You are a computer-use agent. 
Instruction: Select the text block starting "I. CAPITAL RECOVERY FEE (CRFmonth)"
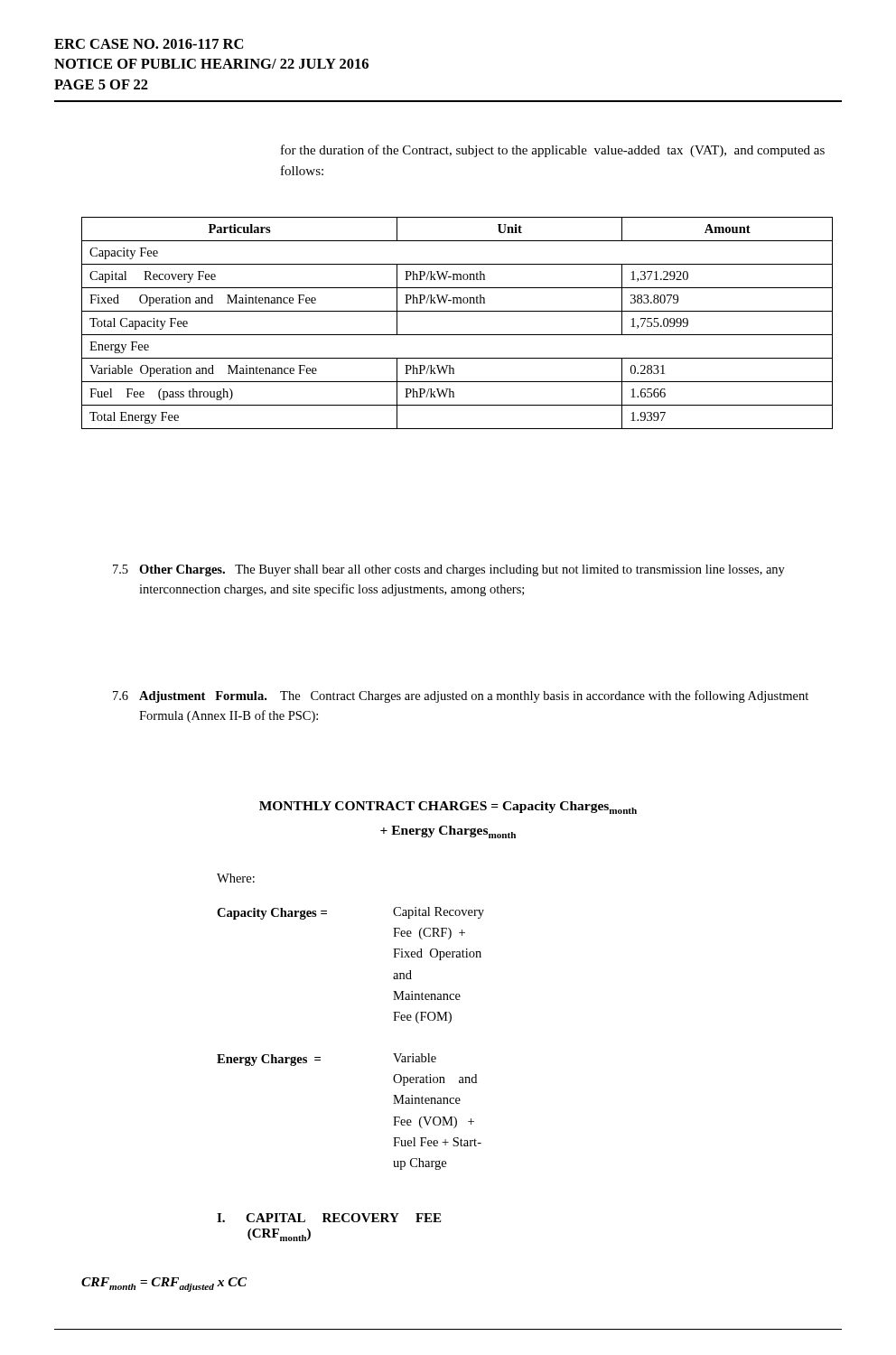tap(329, 1227)
